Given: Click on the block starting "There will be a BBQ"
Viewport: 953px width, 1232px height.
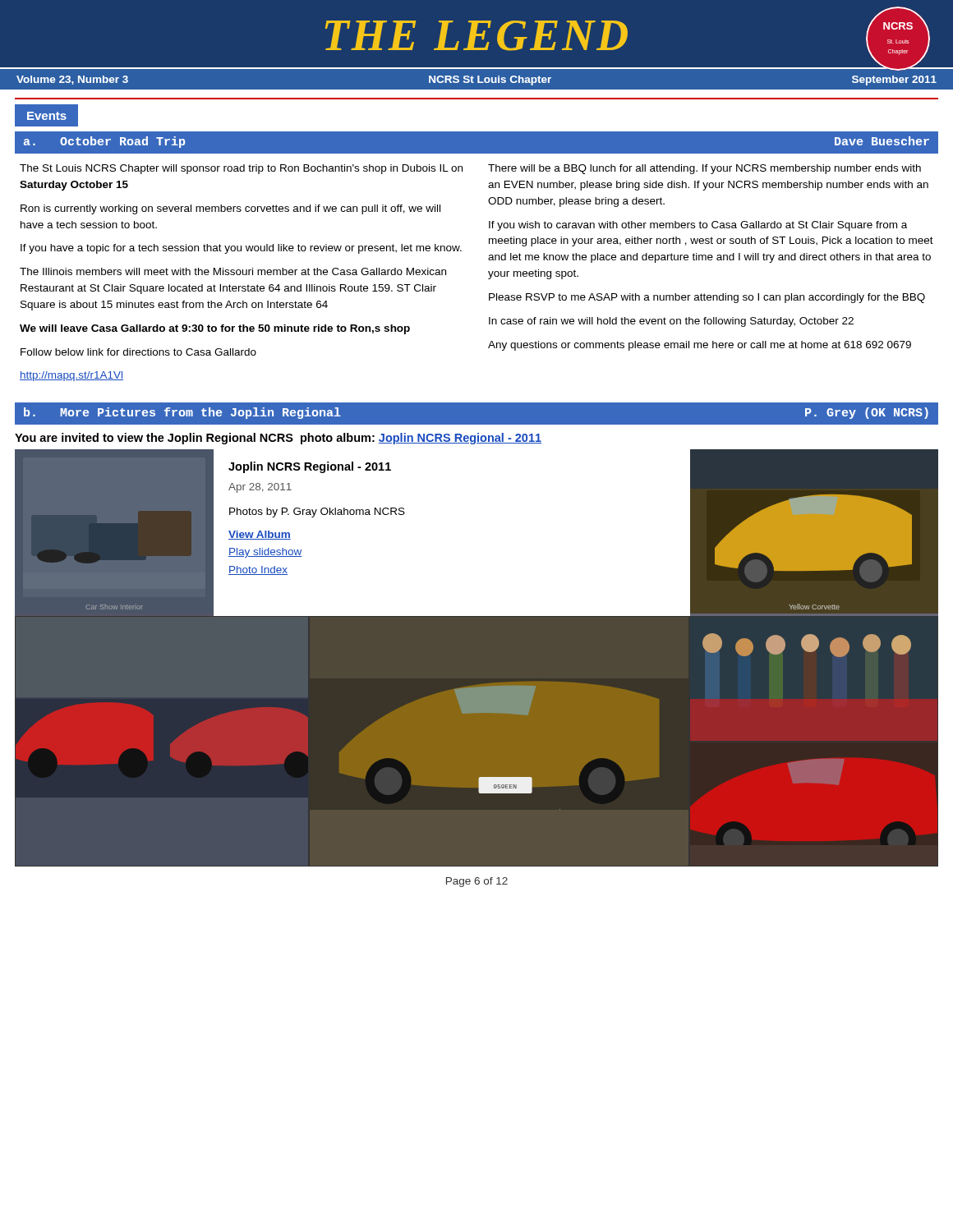Looking at the screenshot, I should coord(711,256).
